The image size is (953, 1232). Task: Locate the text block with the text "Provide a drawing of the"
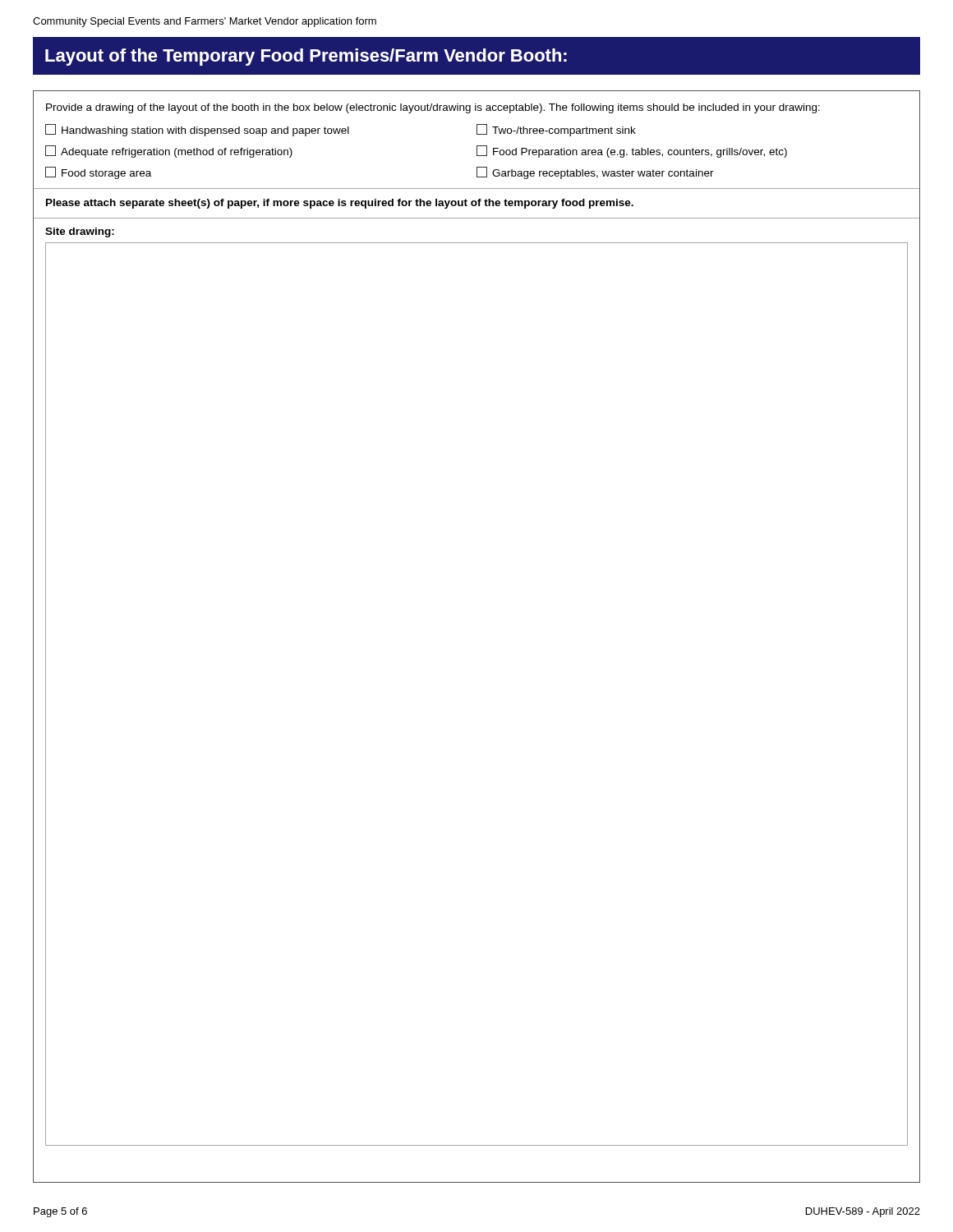coord(433,107)
